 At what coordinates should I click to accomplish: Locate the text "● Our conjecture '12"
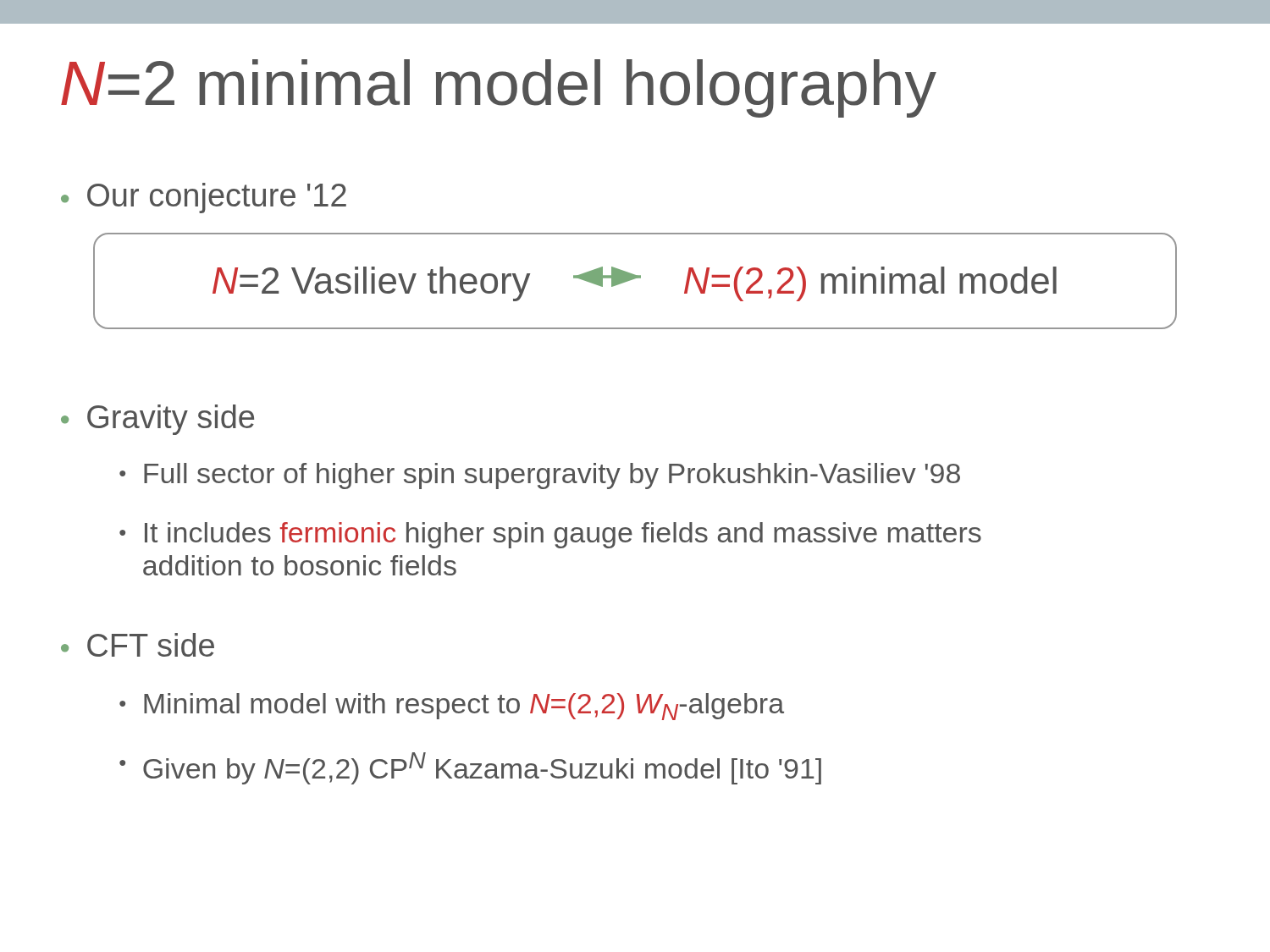click(x=203, y=196)
